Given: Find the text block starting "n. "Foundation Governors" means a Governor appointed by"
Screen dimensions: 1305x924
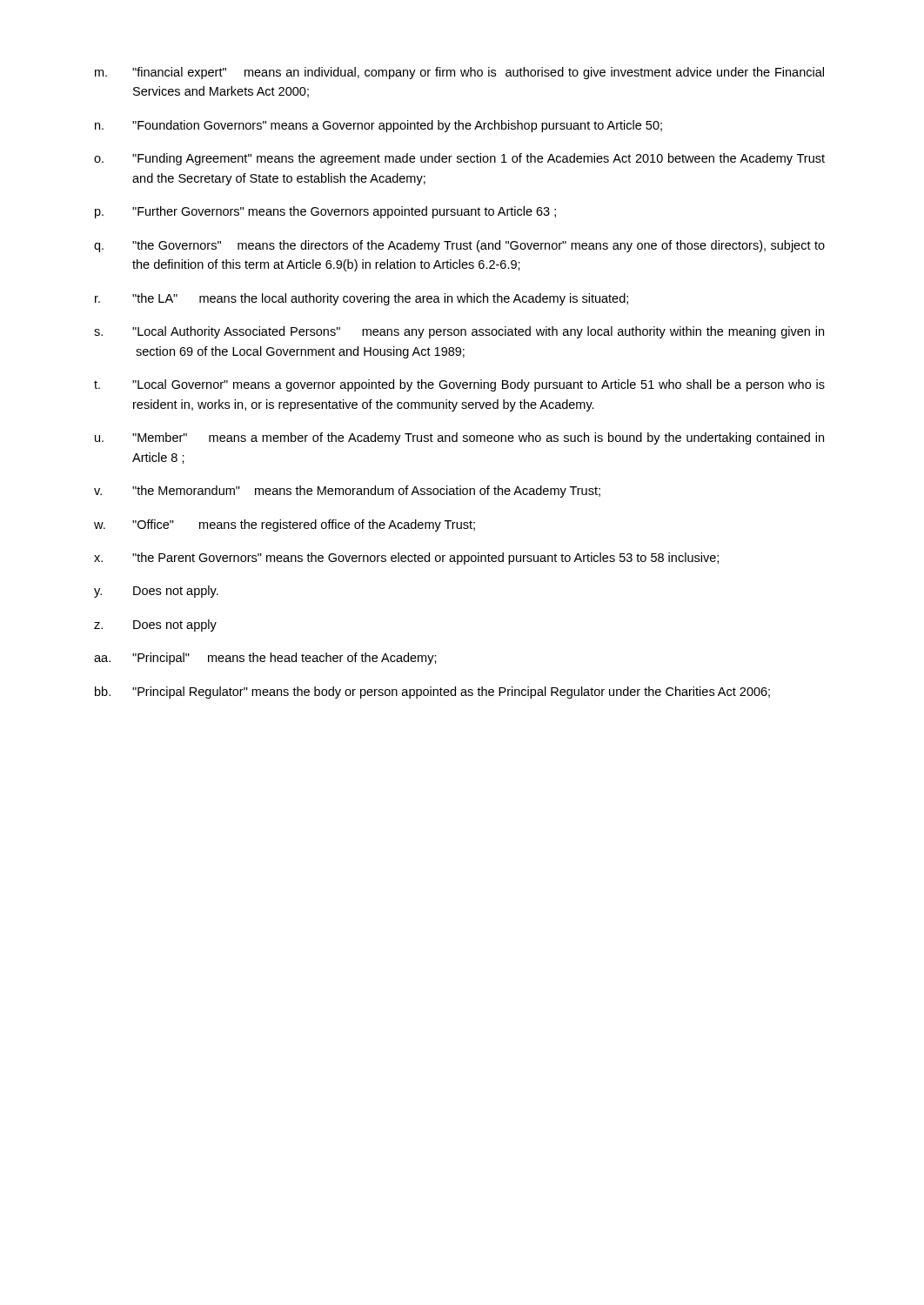Looking at the screenshot, I should pos(459,125).
